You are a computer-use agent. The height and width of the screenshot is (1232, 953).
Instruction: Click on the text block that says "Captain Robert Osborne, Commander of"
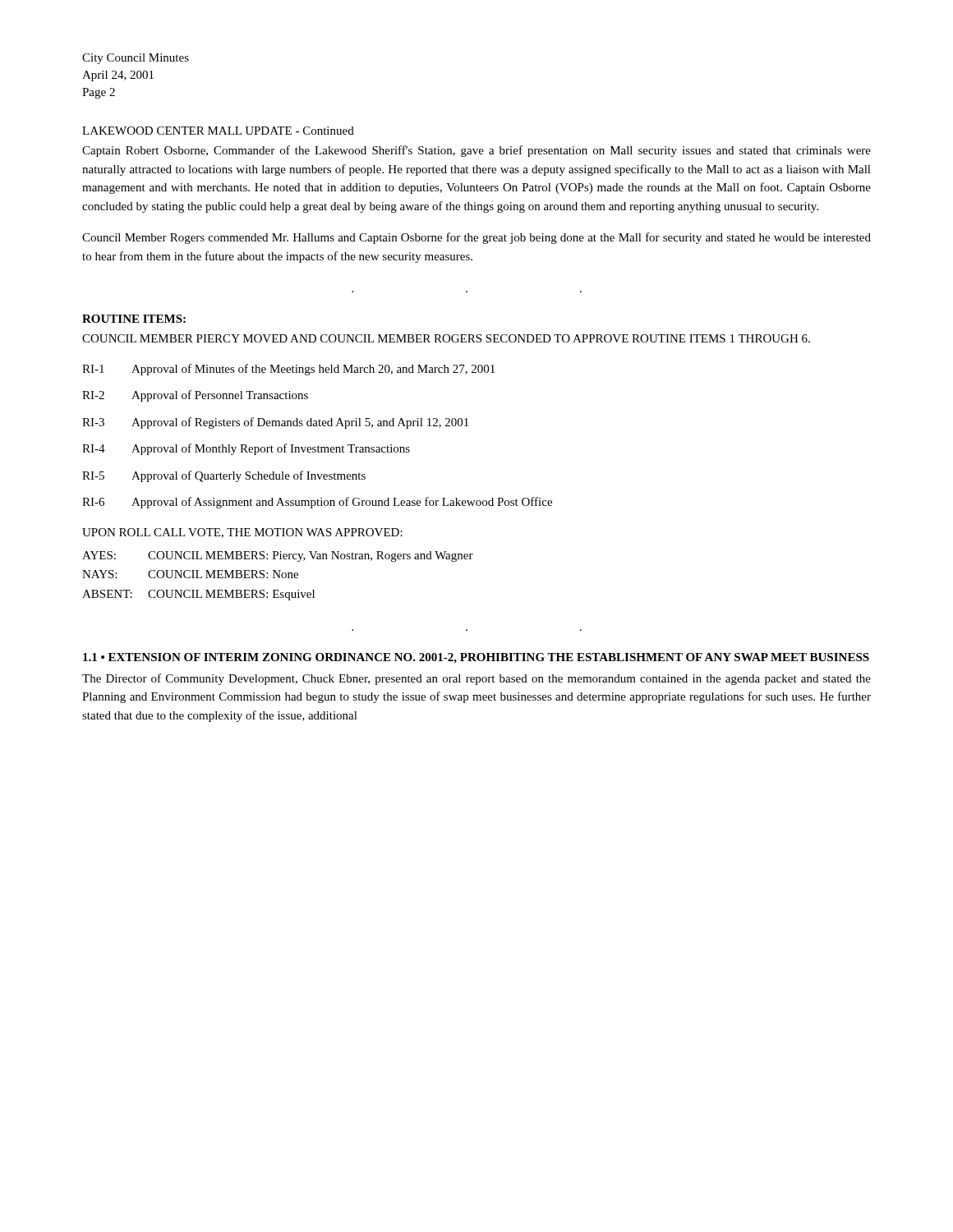click(476, 178)
